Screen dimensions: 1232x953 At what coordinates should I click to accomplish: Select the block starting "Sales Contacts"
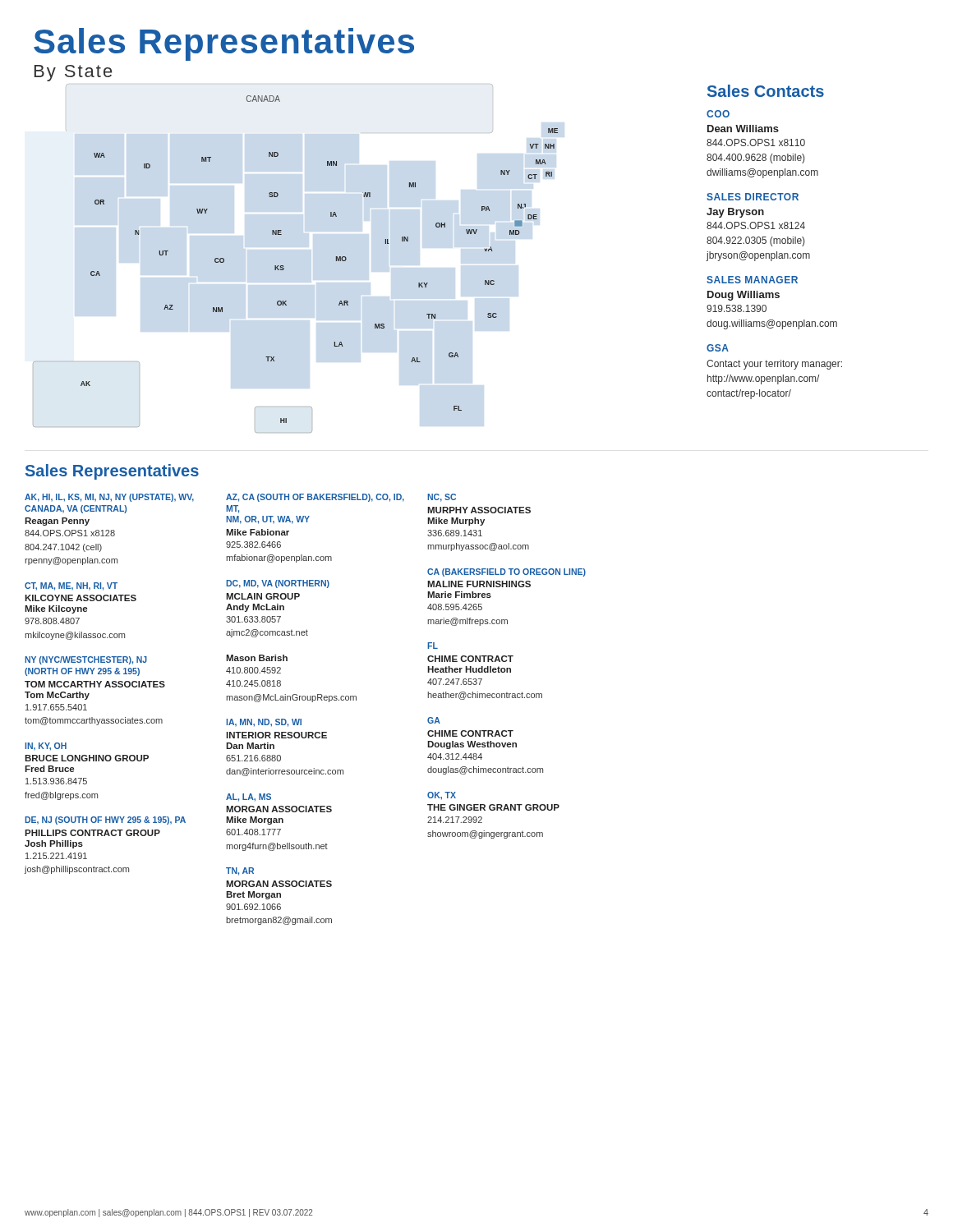[765, 91]
